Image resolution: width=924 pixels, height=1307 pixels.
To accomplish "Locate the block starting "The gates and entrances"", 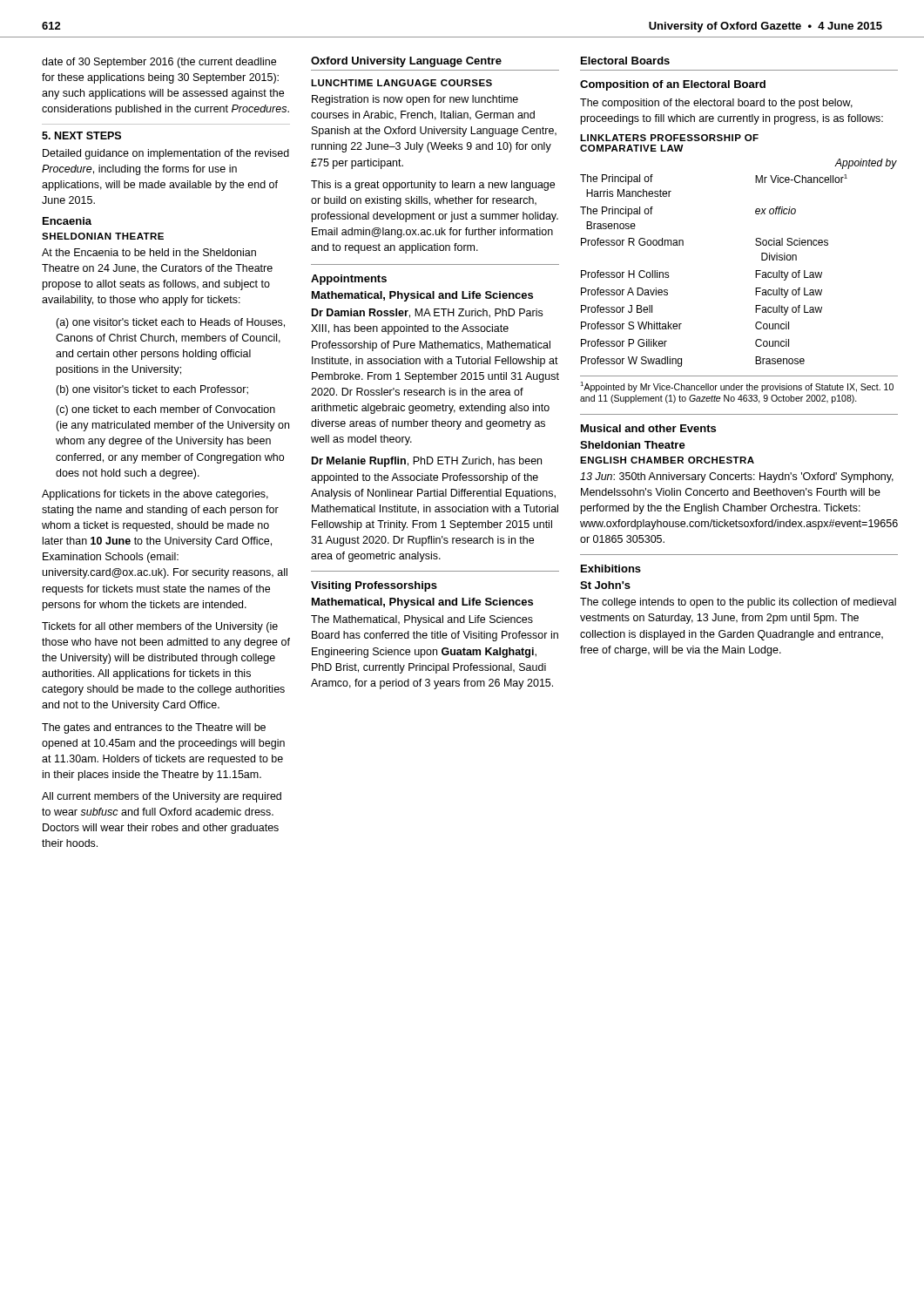I will pyautogui.click(x=163, y=751).
